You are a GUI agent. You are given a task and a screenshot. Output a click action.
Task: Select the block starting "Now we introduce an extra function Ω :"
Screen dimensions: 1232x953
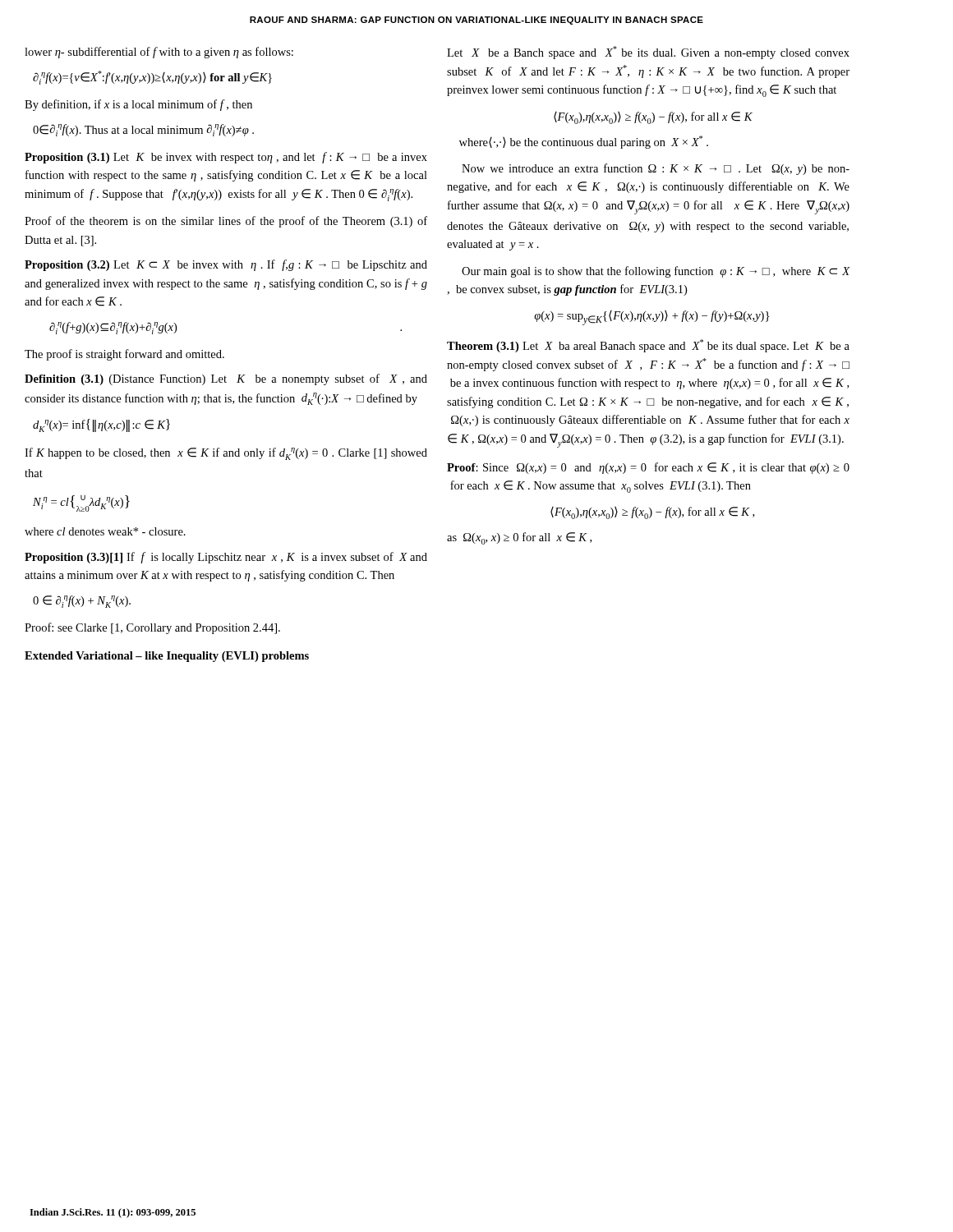tap(648, 206)
